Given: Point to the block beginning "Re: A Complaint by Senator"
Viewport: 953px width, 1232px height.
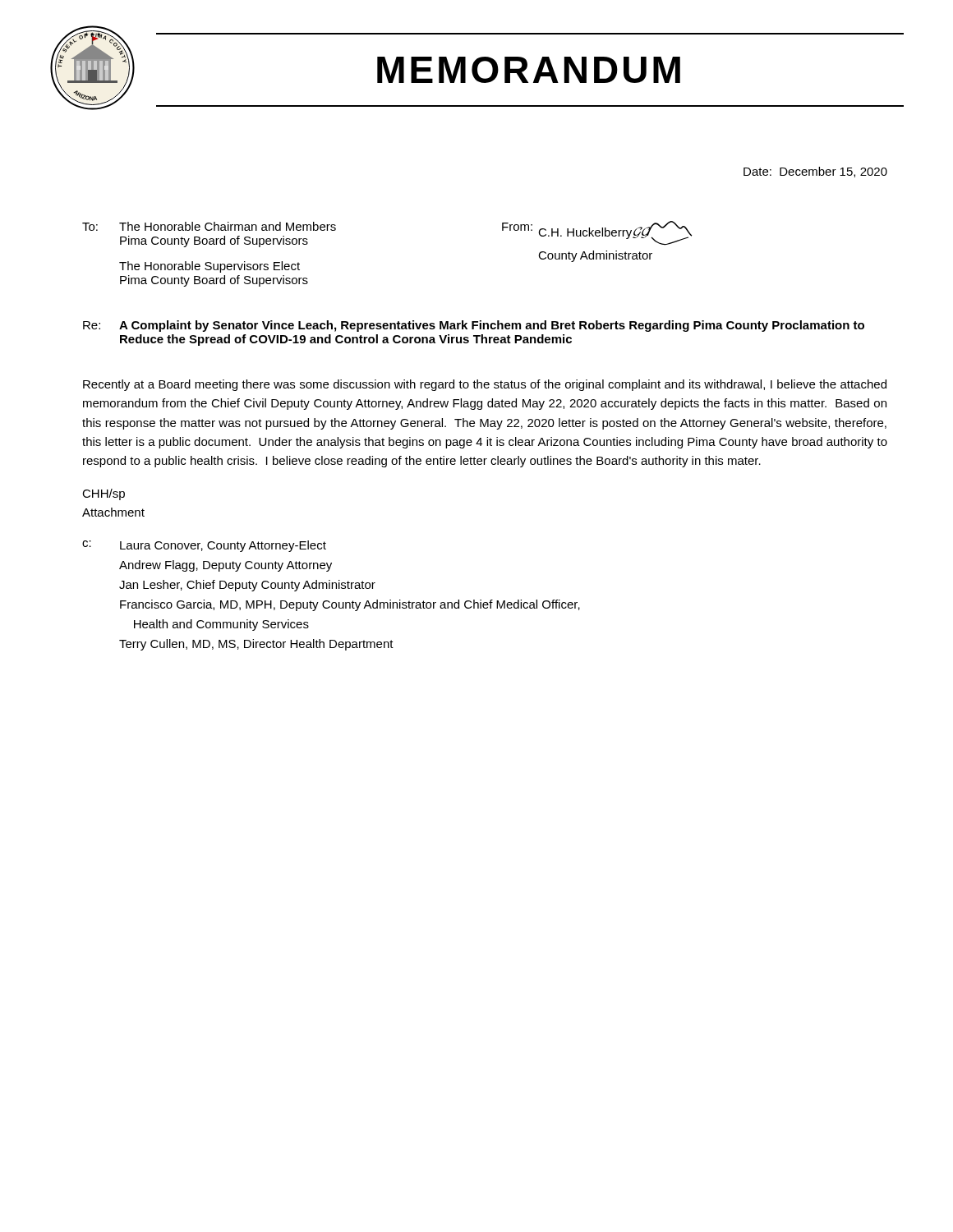Looking at the screenshot, I should [485, 332].
